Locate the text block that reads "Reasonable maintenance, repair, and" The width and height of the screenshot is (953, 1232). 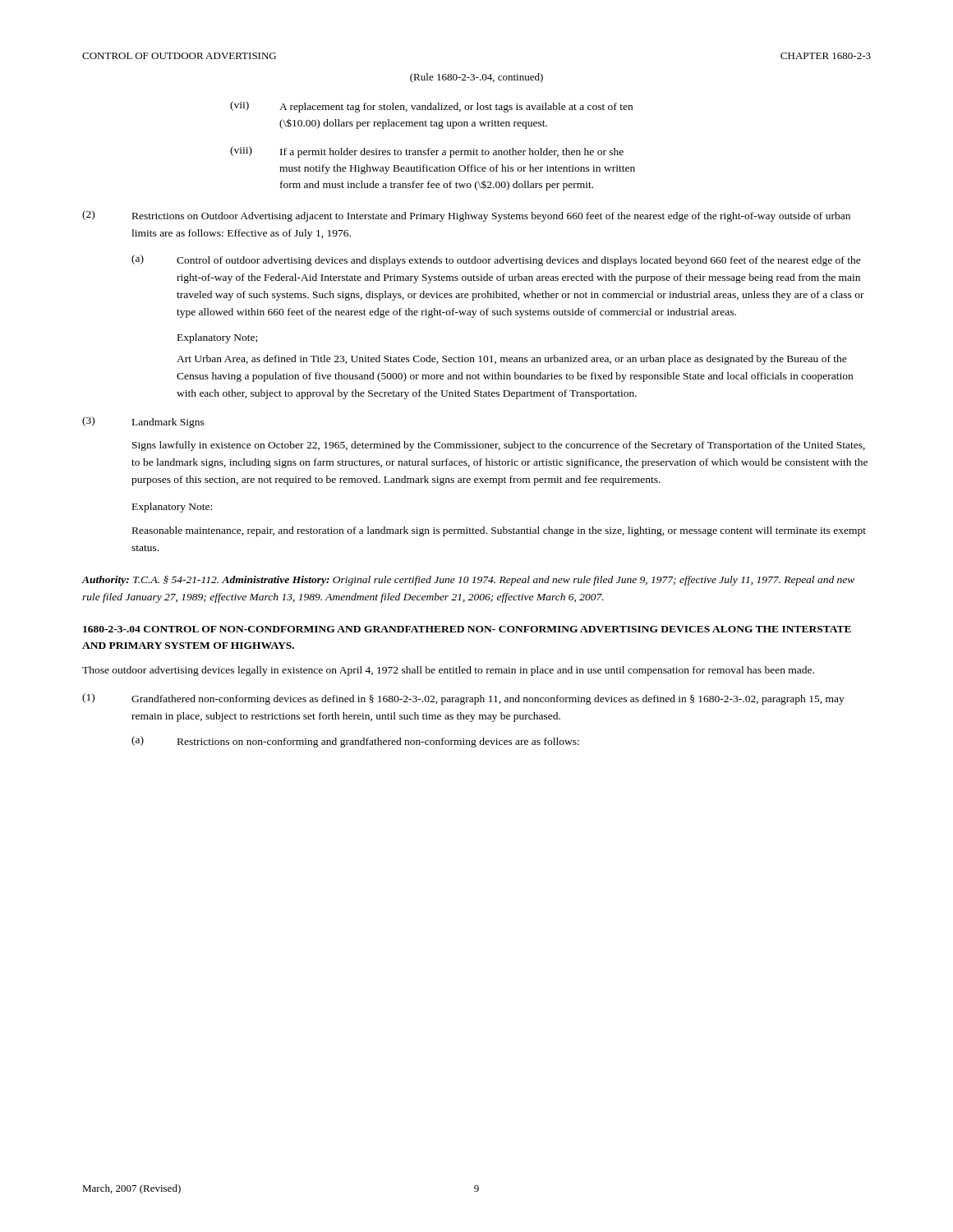[x=499, y=539]
